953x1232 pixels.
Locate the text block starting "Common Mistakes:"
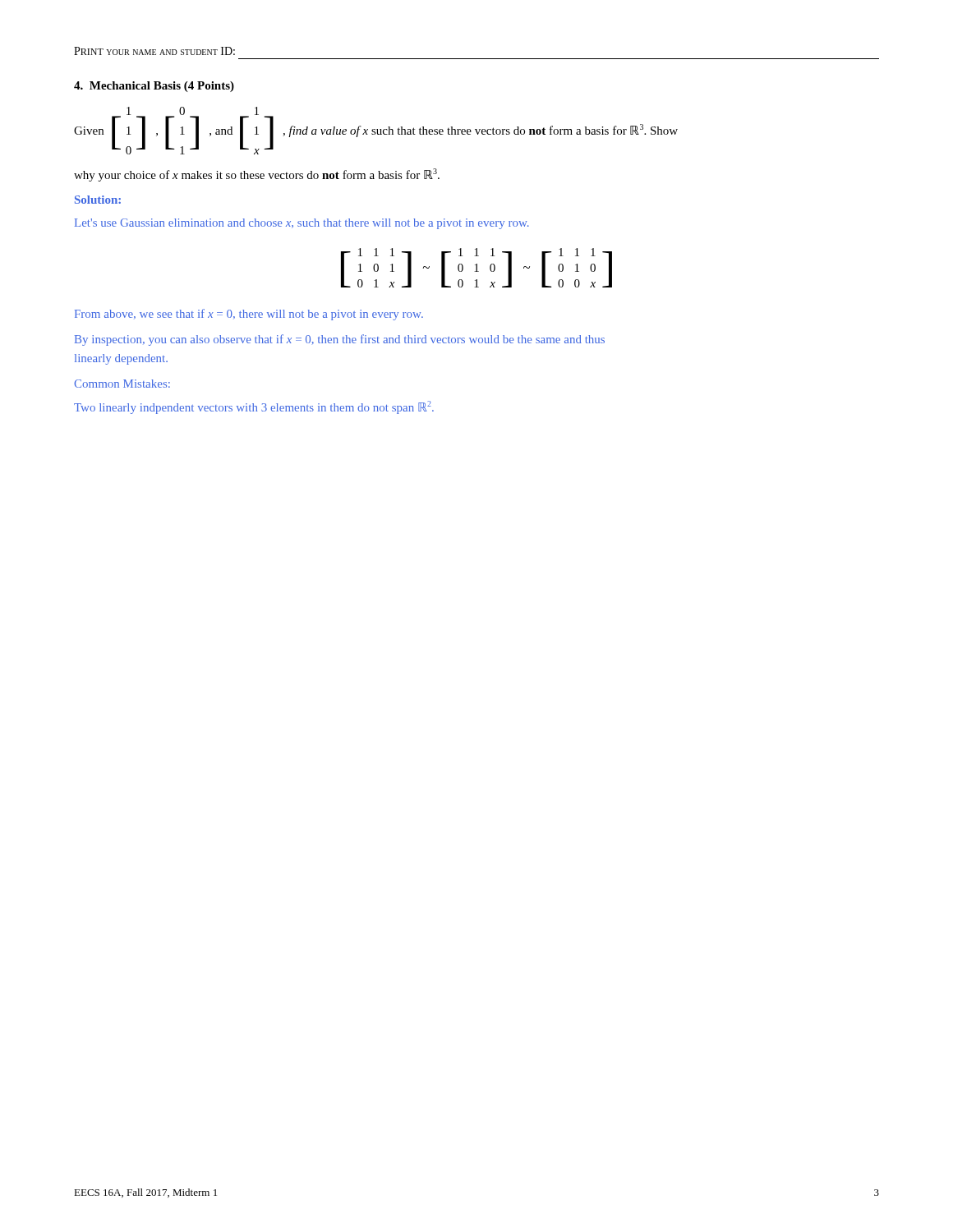(x=122, y=384)
